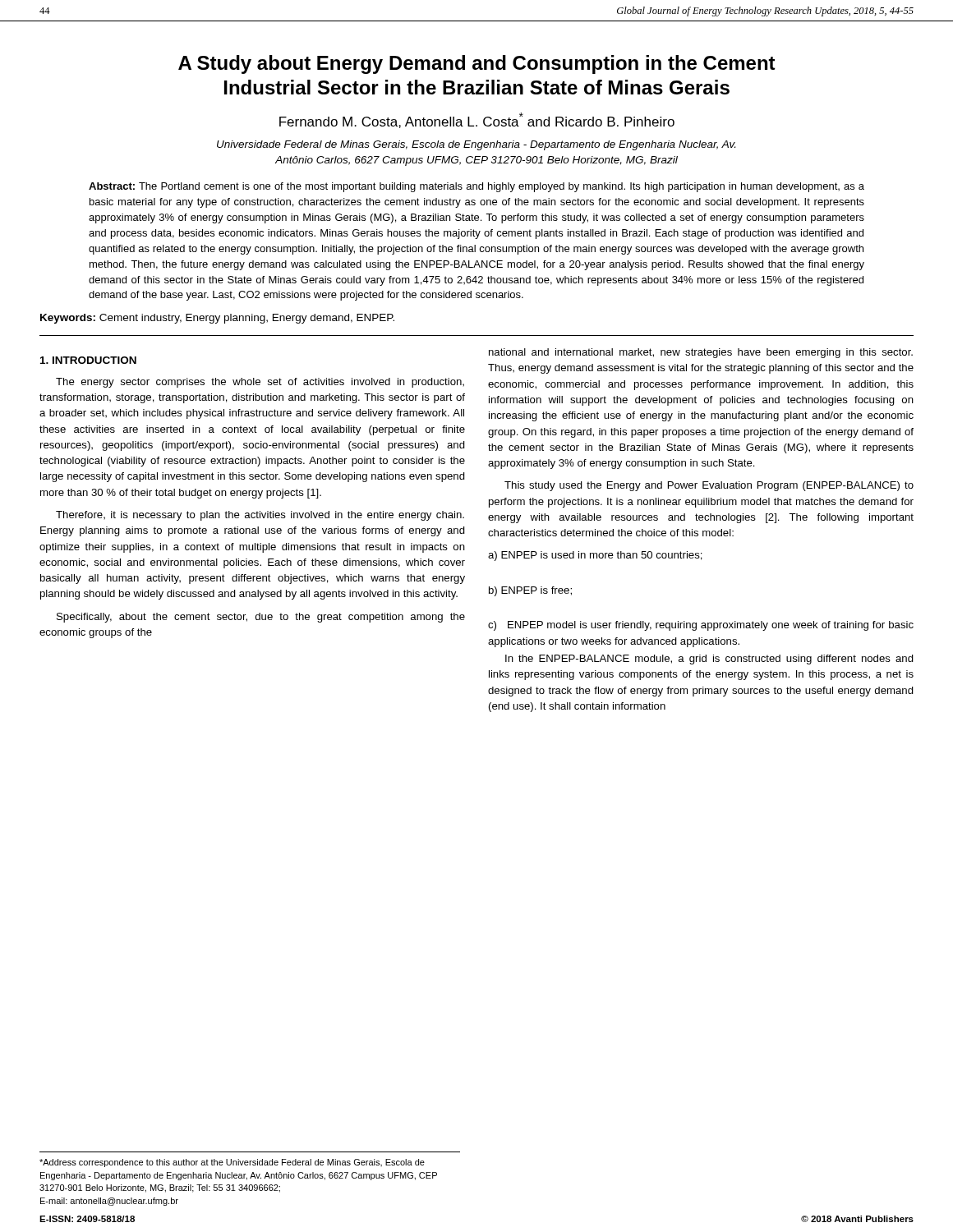This screenshot has width=953, height=1232.
Task: Select the text block that reads "Keywords: Cement industry, Energy planning, Energy demand,"
Action: pyautogui.click(x=217, y=318)
